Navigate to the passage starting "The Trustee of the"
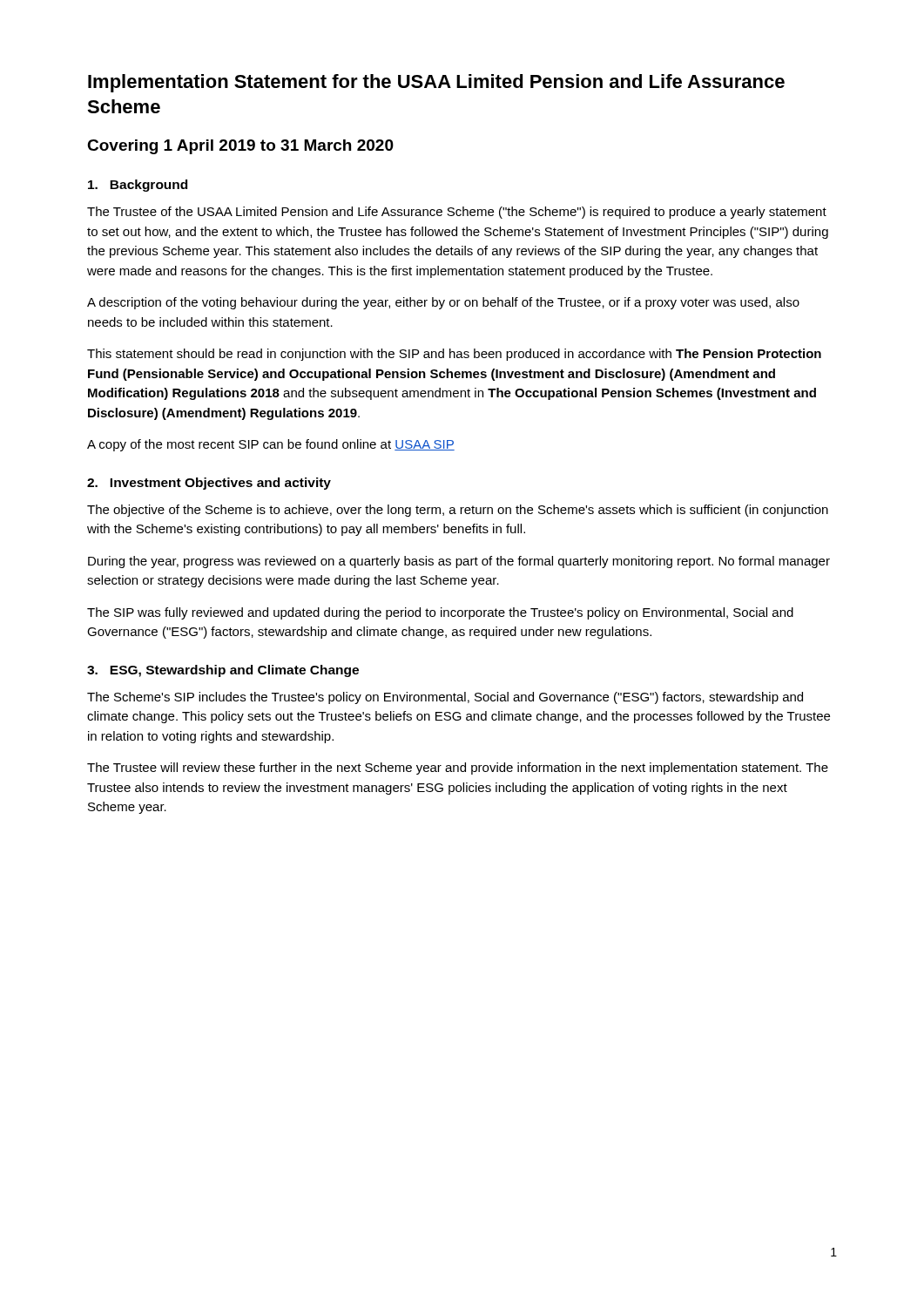 (462, 241)
